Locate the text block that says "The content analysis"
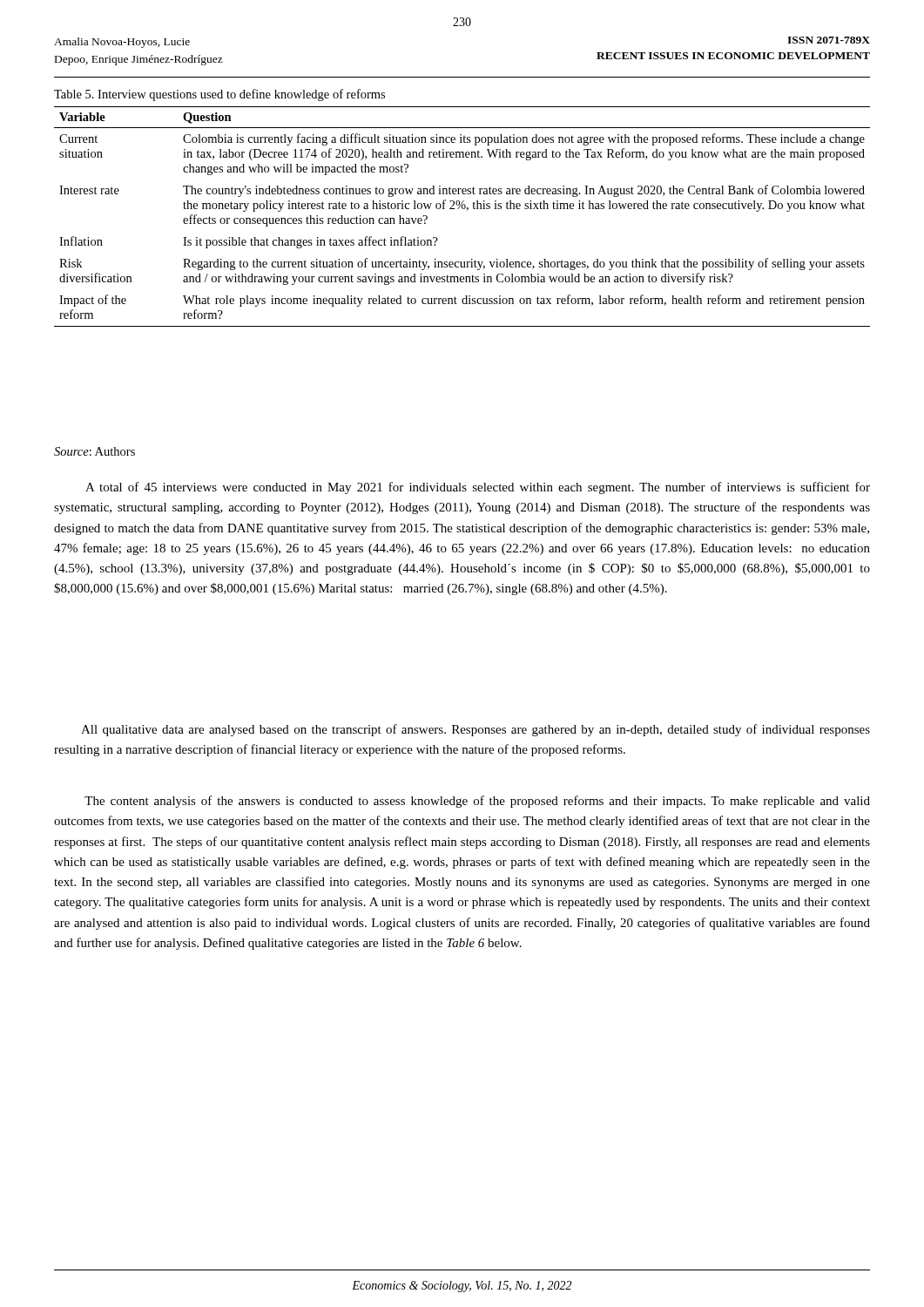Image resolution: width=924 pixels, height=1307 pixels. click(462, 872)
